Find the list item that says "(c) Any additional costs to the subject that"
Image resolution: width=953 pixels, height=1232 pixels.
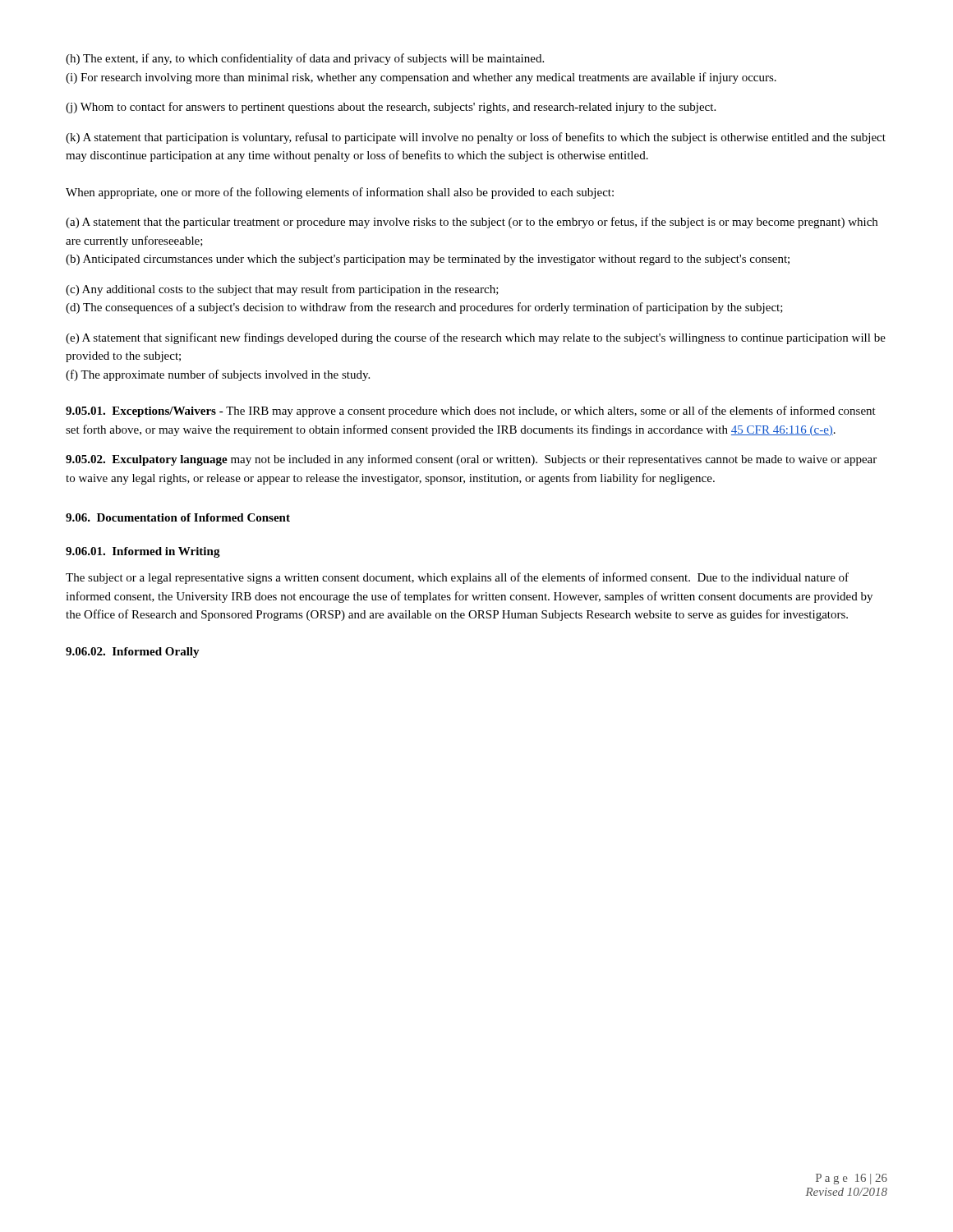425,298
